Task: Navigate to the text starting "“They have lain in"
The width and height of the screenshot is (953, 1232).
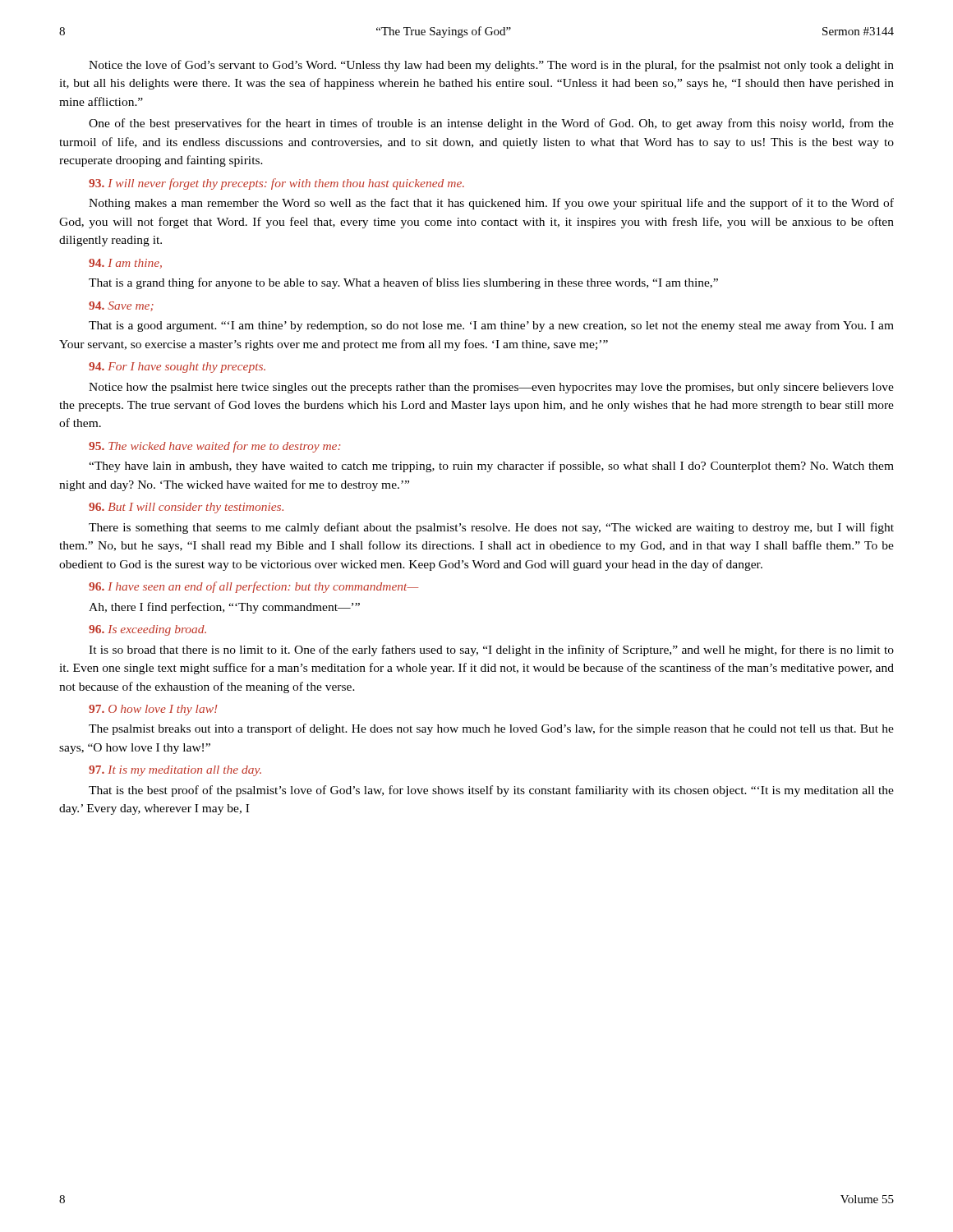Action: pos(476,475)
